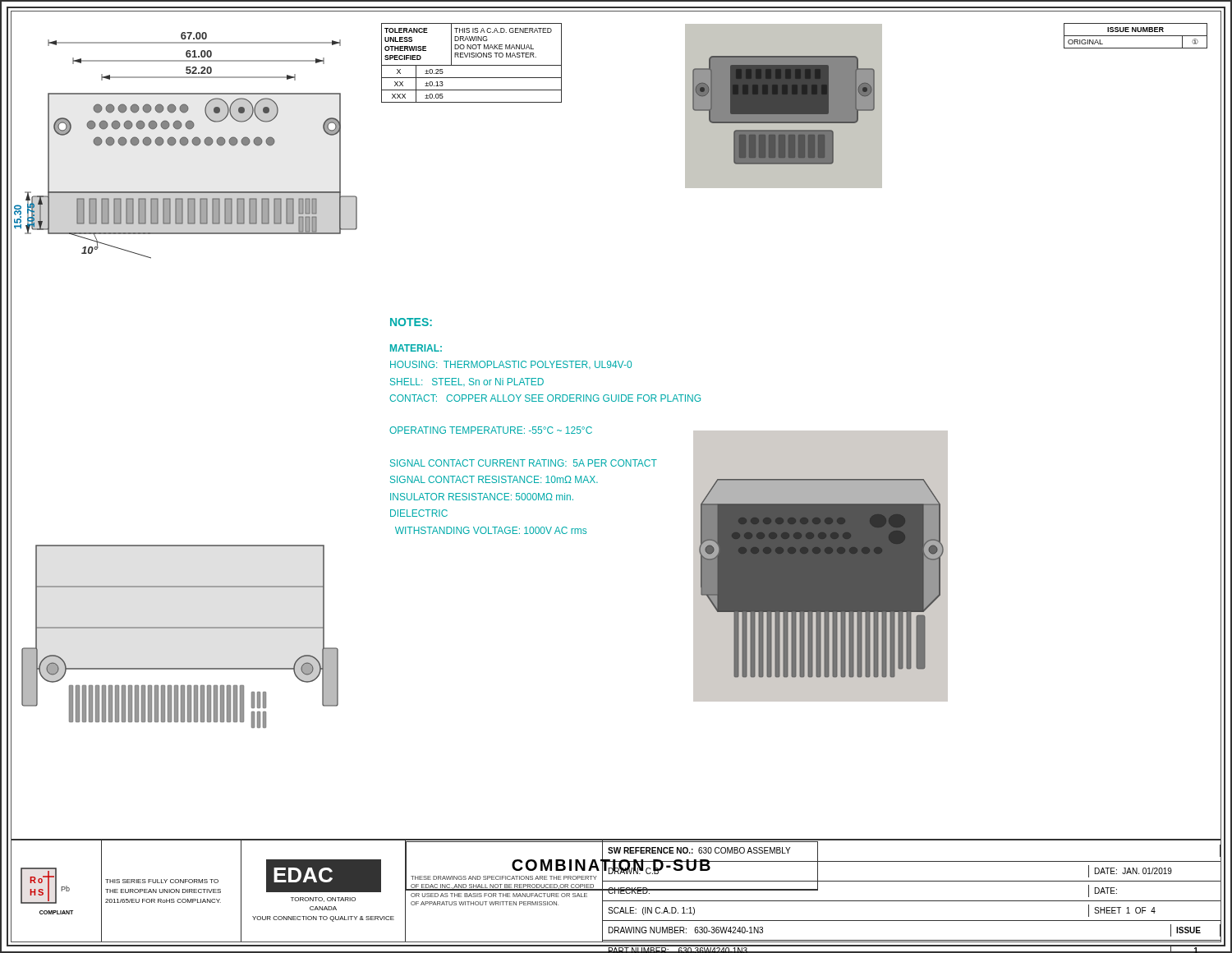This screenshot has height=953, width=1232.
Task: Select a section header
Action: pos(411,322)
